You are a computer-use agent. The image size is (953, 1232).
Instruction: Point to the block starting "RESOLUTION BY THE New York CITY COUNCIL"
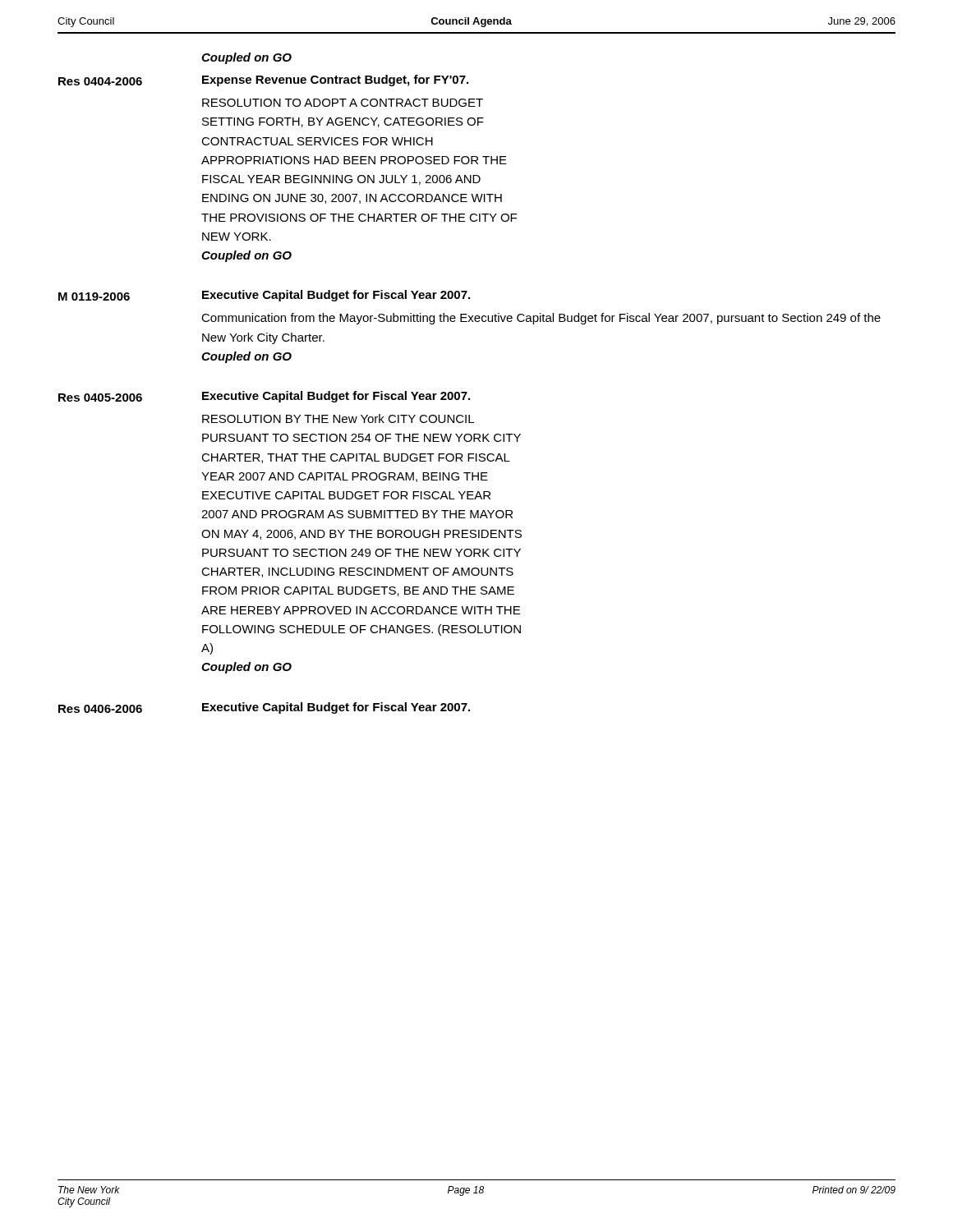pyautogui.click(x=362, y=543)
